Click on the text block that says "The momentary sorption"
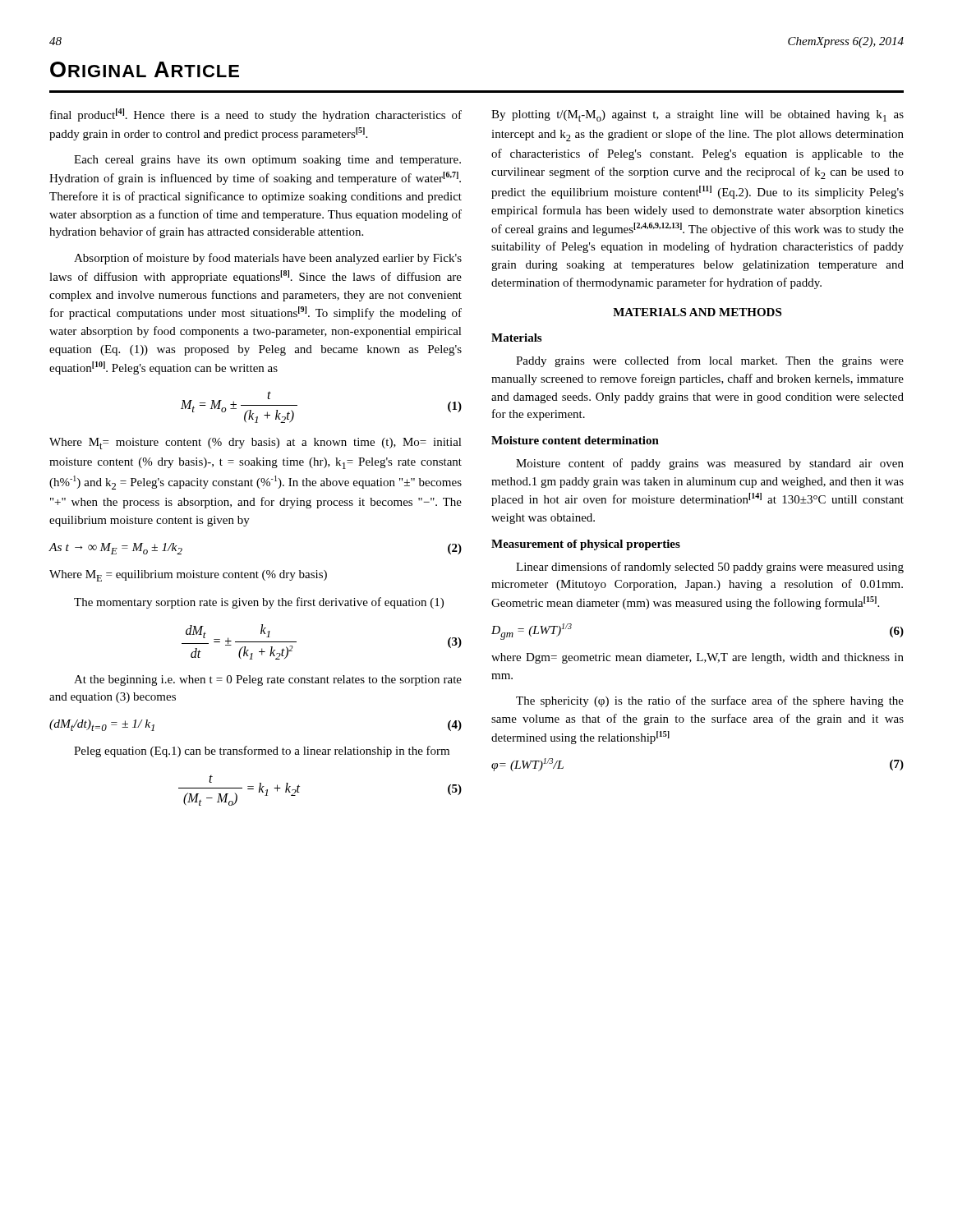Screen dimensions: 1232x953 (255, 603)
